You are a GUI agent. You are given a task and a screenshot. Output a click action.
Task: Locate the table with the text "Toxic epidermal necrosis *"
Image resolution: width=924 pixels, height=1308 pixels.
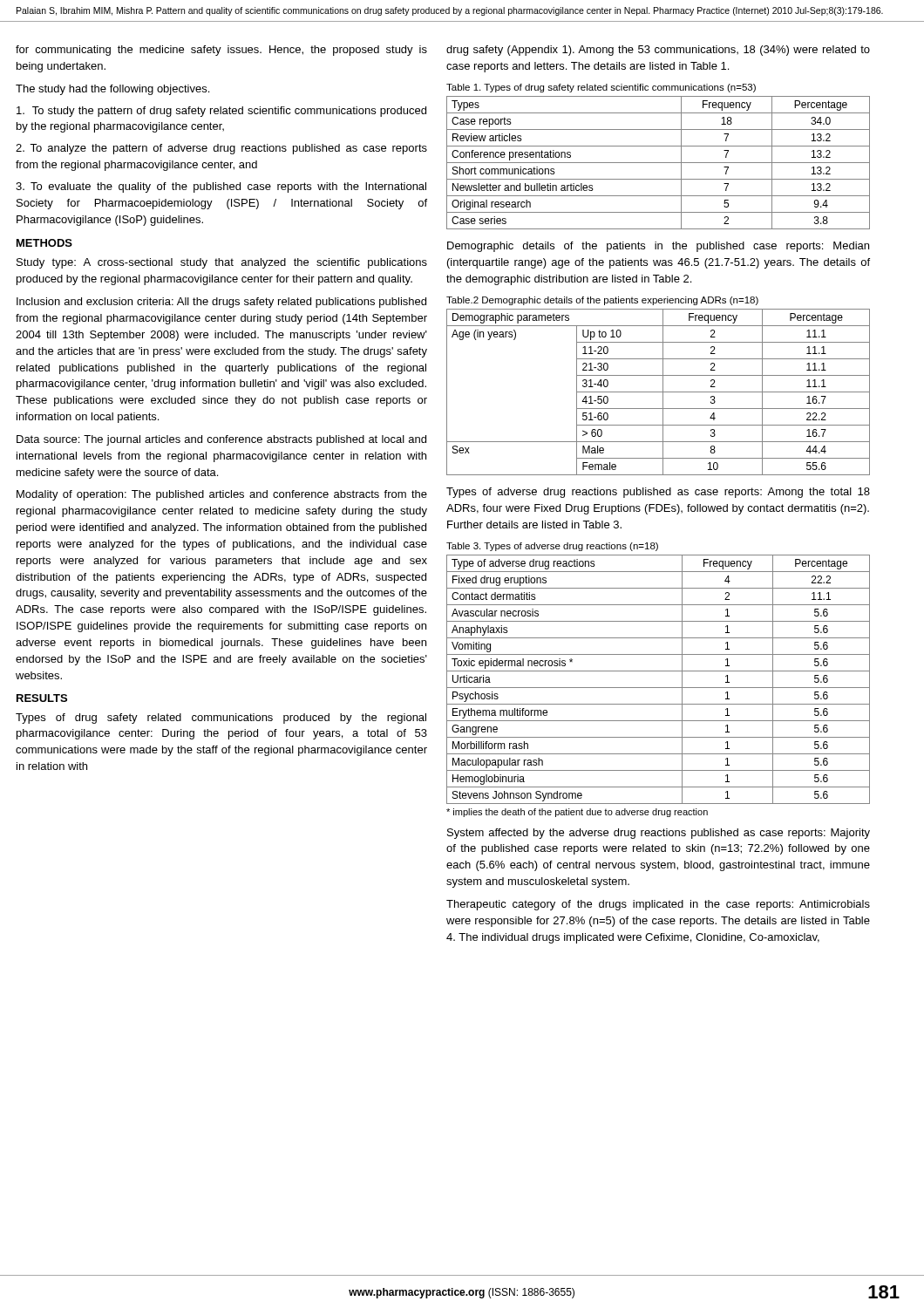pos(658,679)
